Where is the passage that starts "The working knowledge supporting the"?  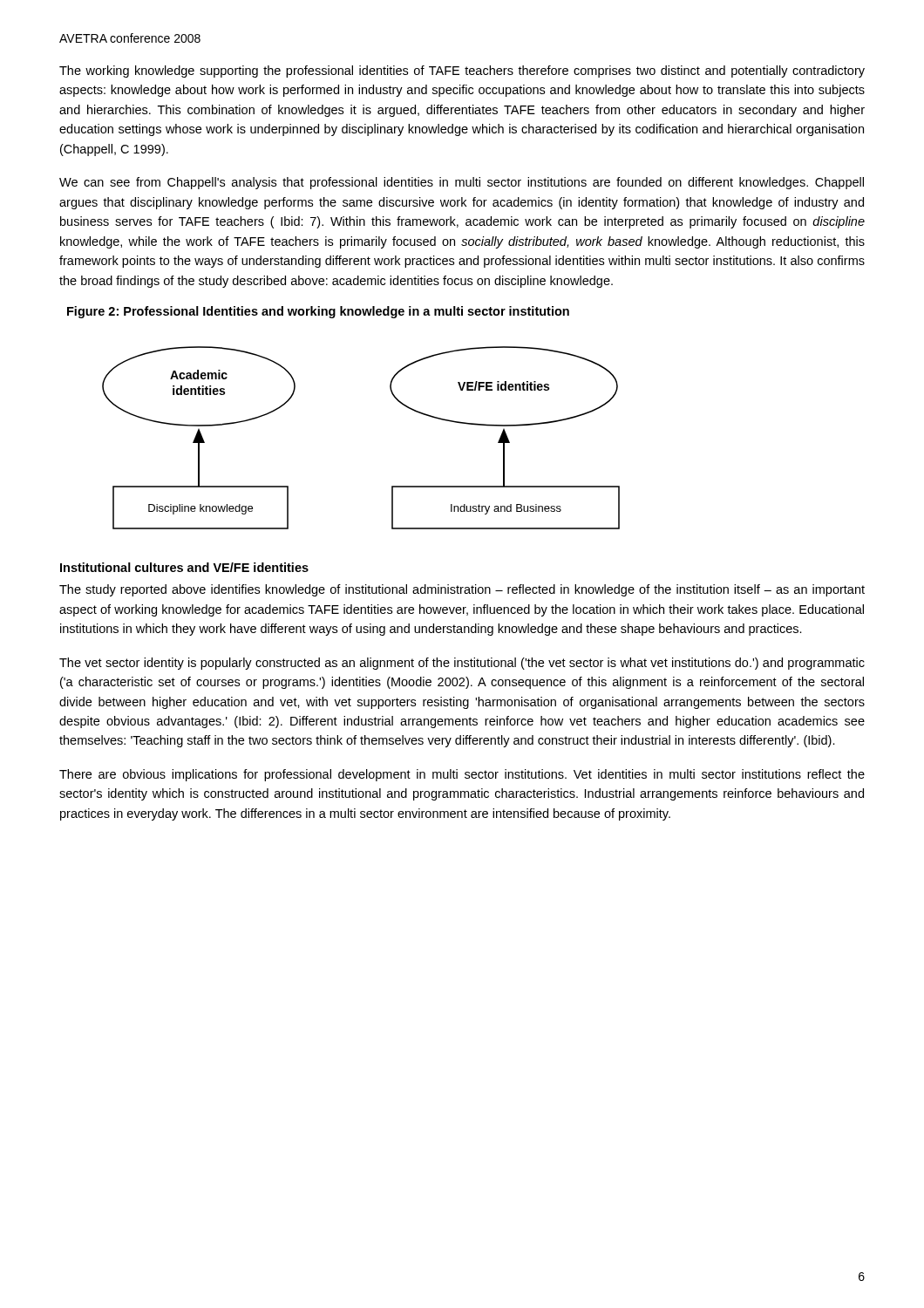point(462,110)
